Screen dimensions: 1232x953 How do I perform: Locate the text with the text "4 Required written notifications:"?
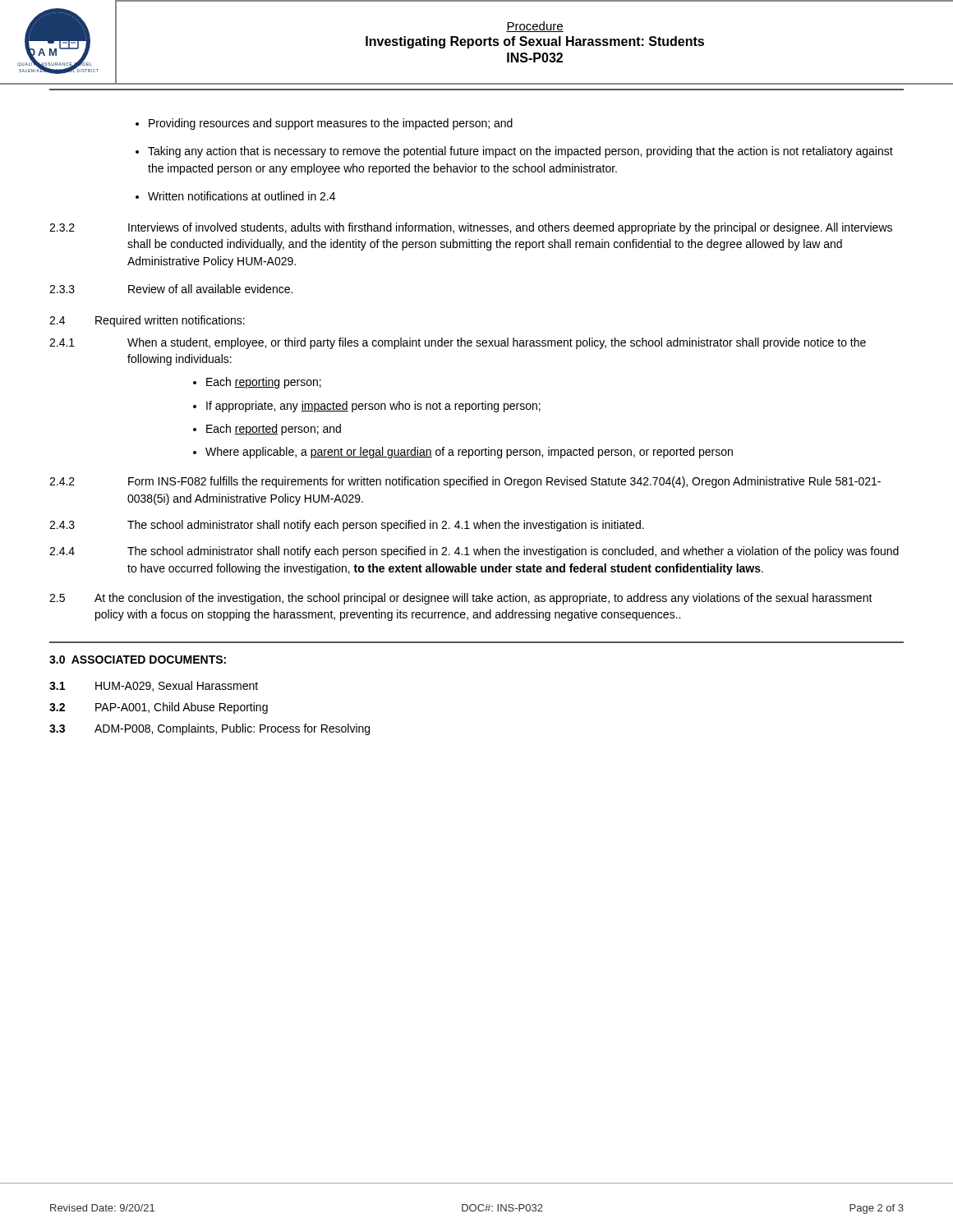pos(147,321)
